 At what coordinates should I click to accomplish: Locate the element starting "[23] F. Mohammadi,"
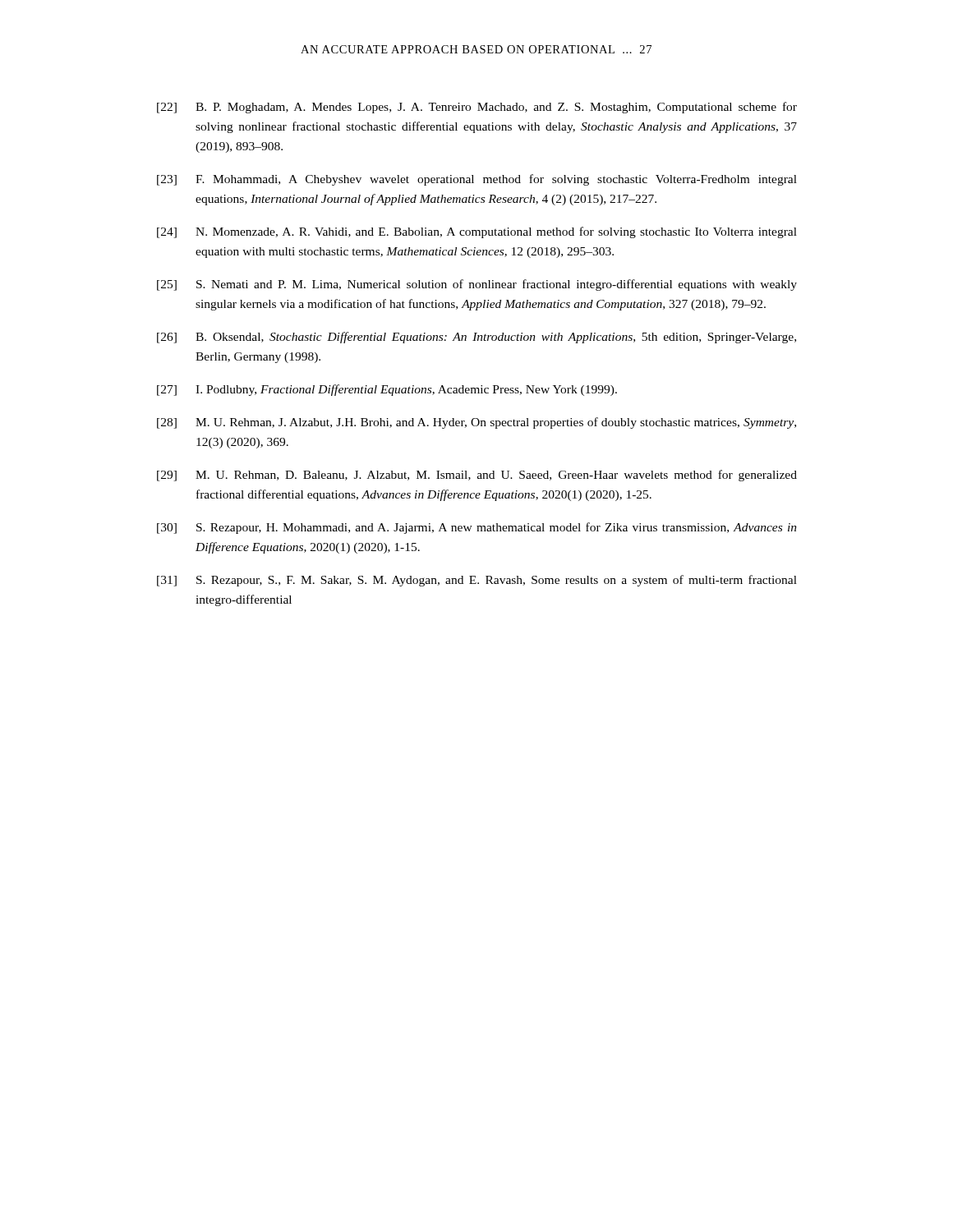[476, 189]
